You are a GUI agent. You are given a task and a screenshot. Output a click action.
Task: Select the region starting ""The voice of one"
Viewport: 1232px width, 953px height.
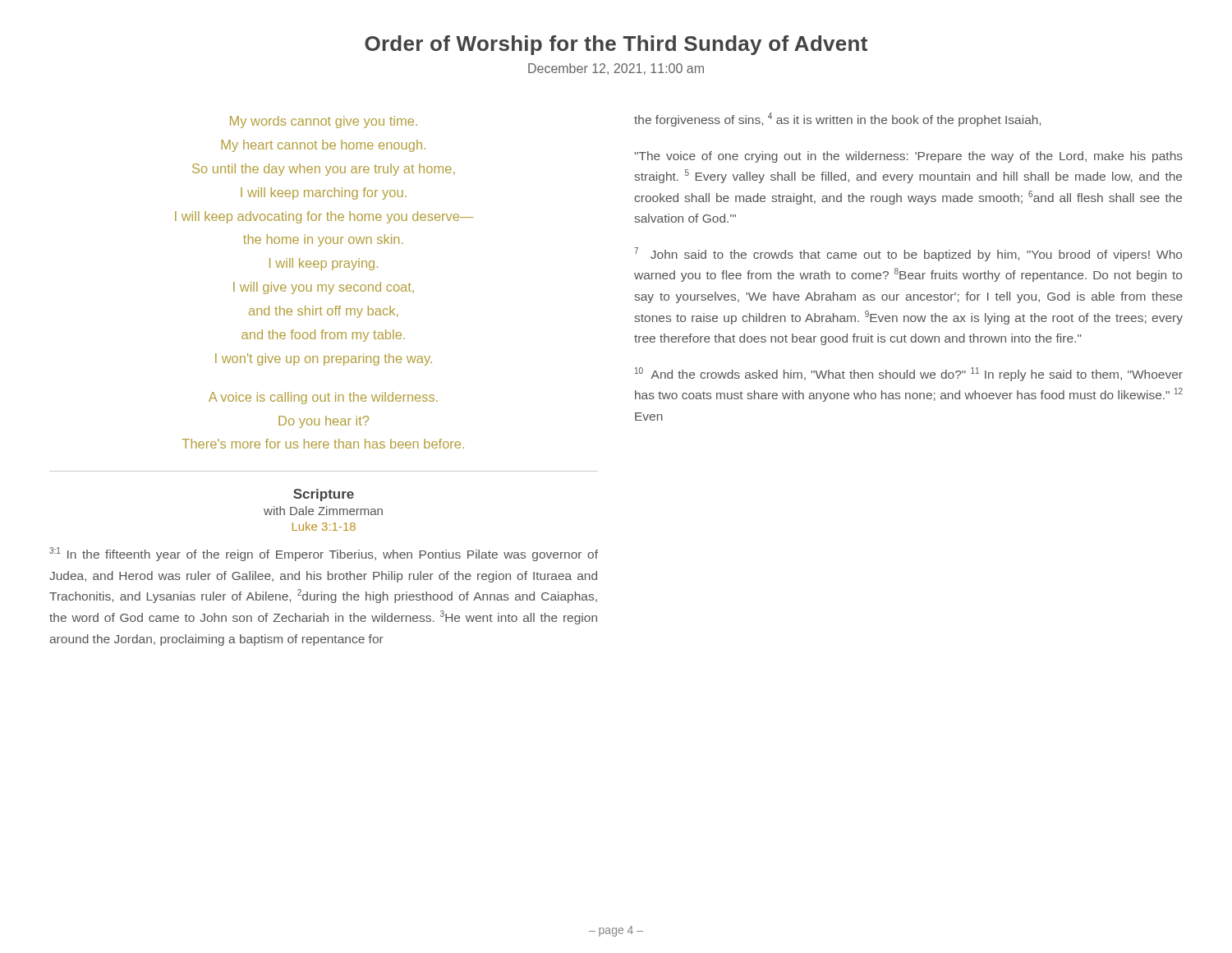[908, 187]
